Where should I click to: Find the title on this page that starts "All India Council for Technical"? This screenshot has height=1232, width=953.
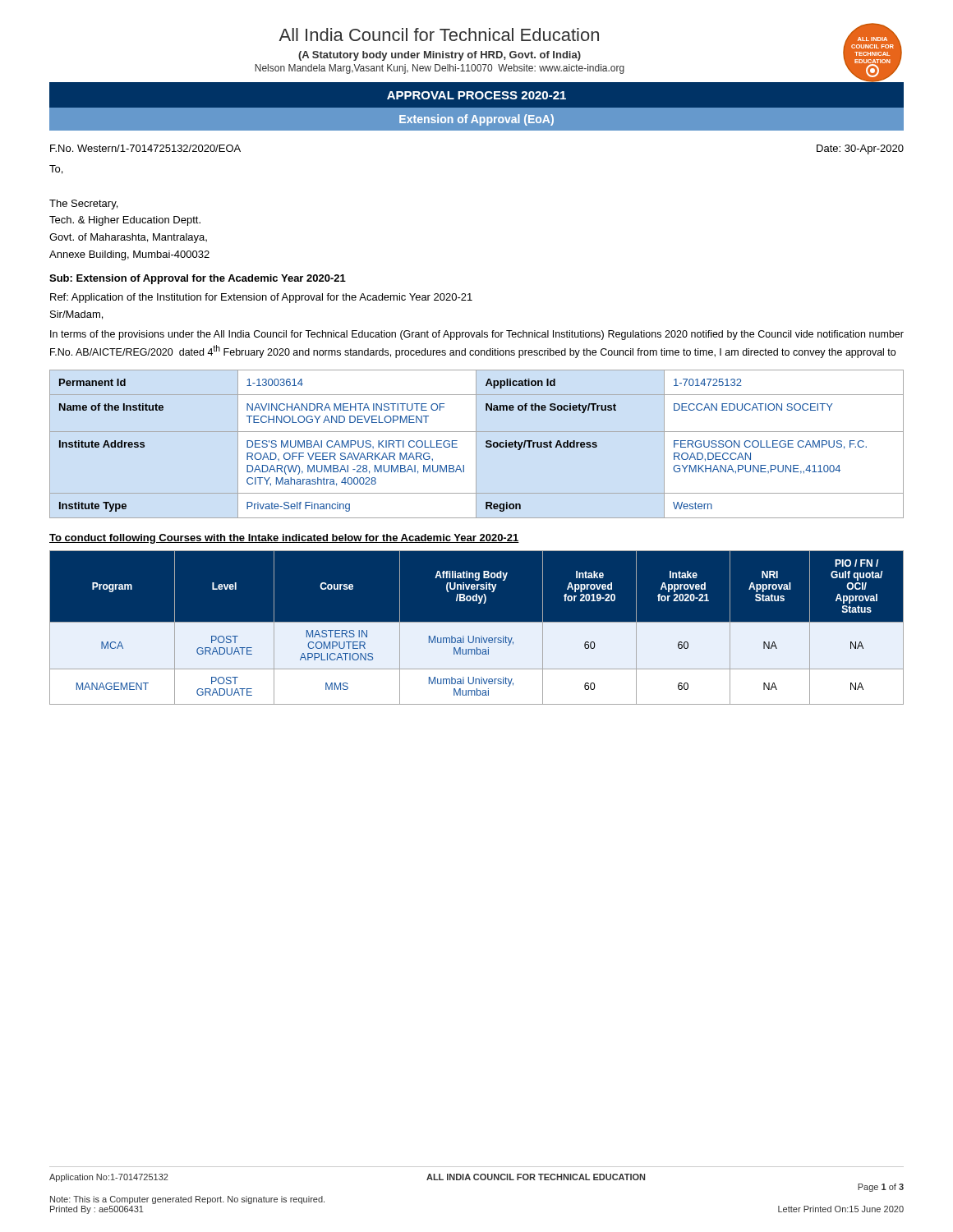point(440,49)
